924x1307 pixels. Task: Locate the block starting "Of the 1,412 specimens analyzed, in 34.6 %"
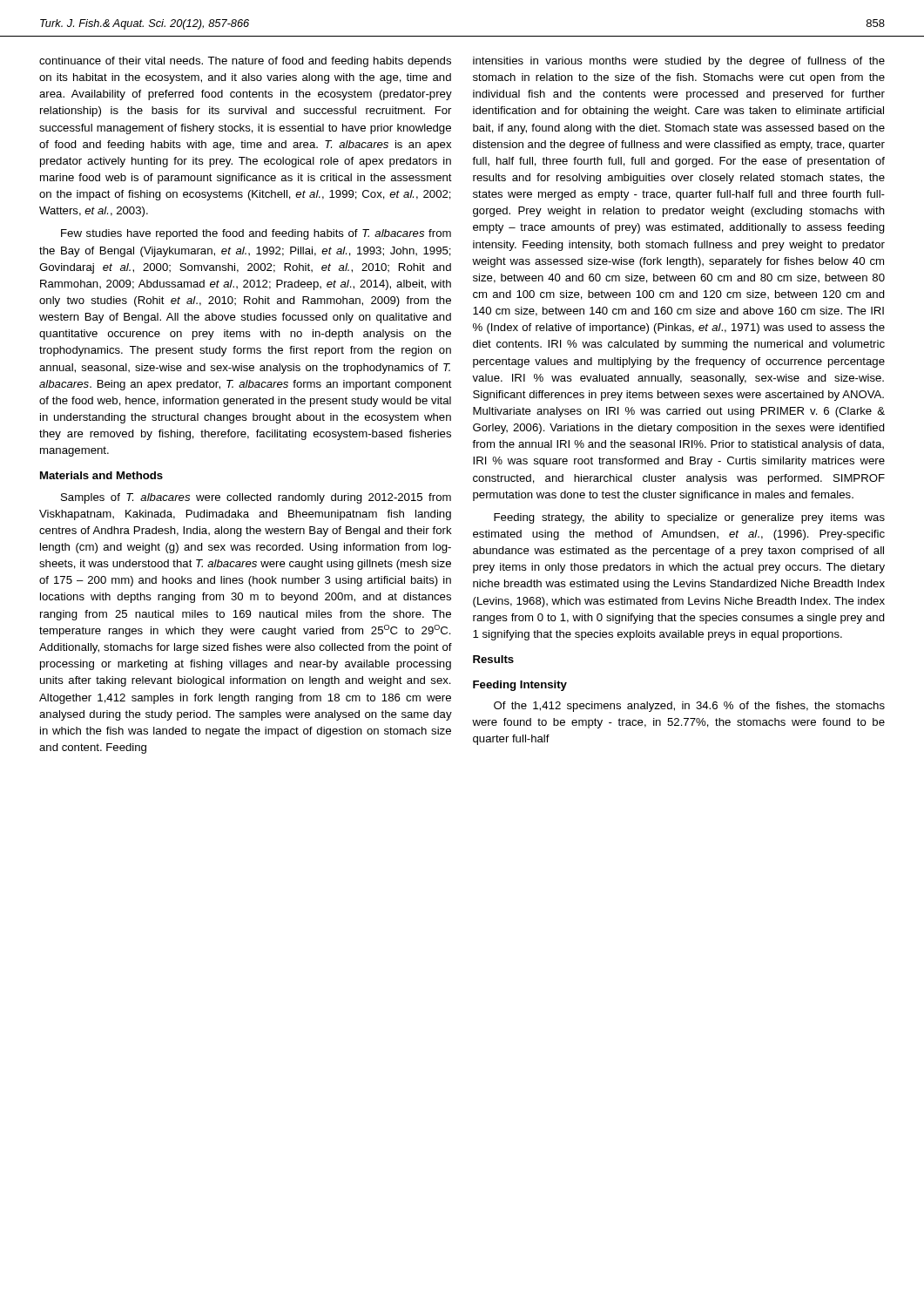pos(679,722)
